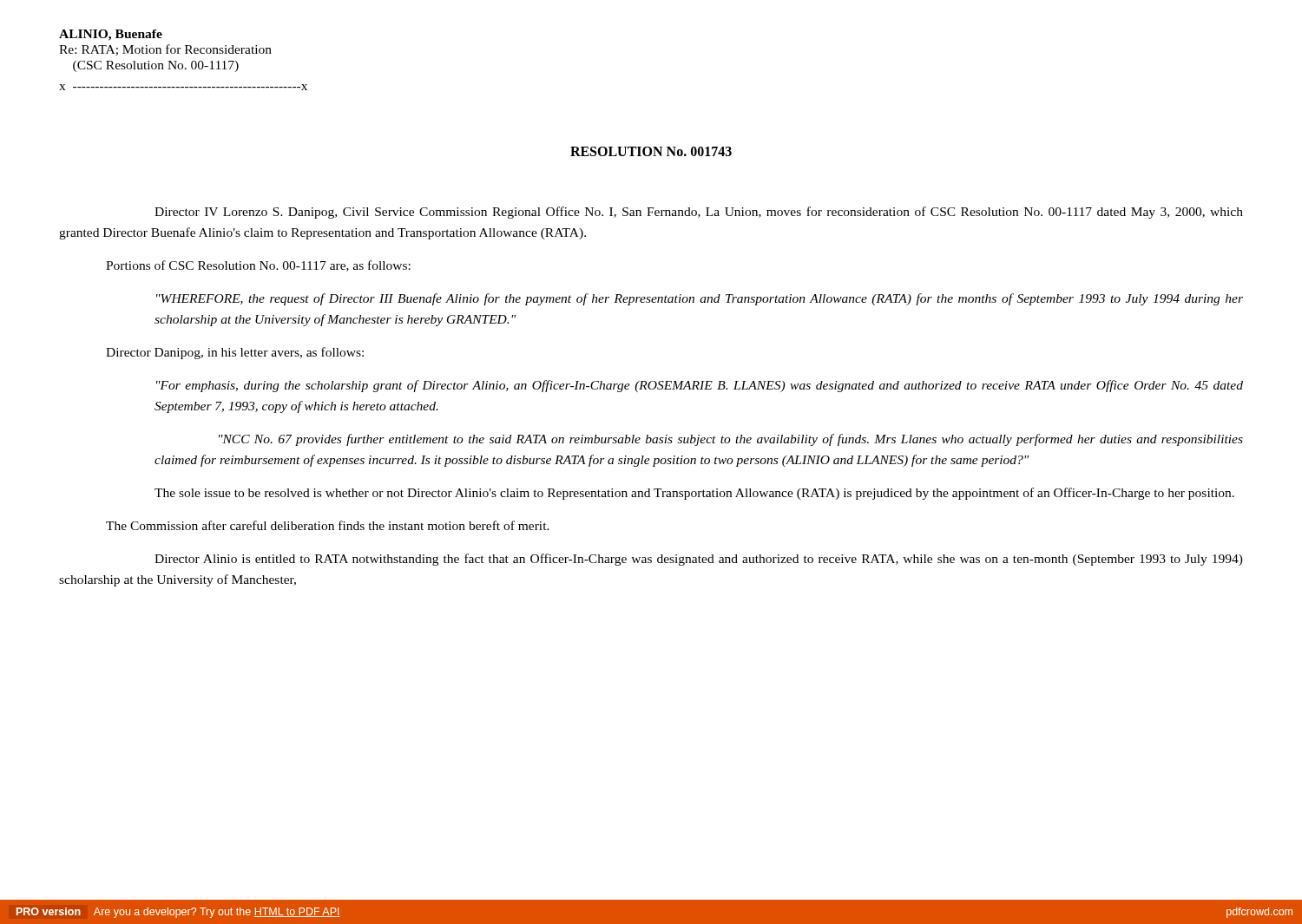The width and height of the screenshot is (1302, 924).
Task: Locate the block starting "Director Danipog, in his letter avers, as"
Action: (x=235, y=352)
